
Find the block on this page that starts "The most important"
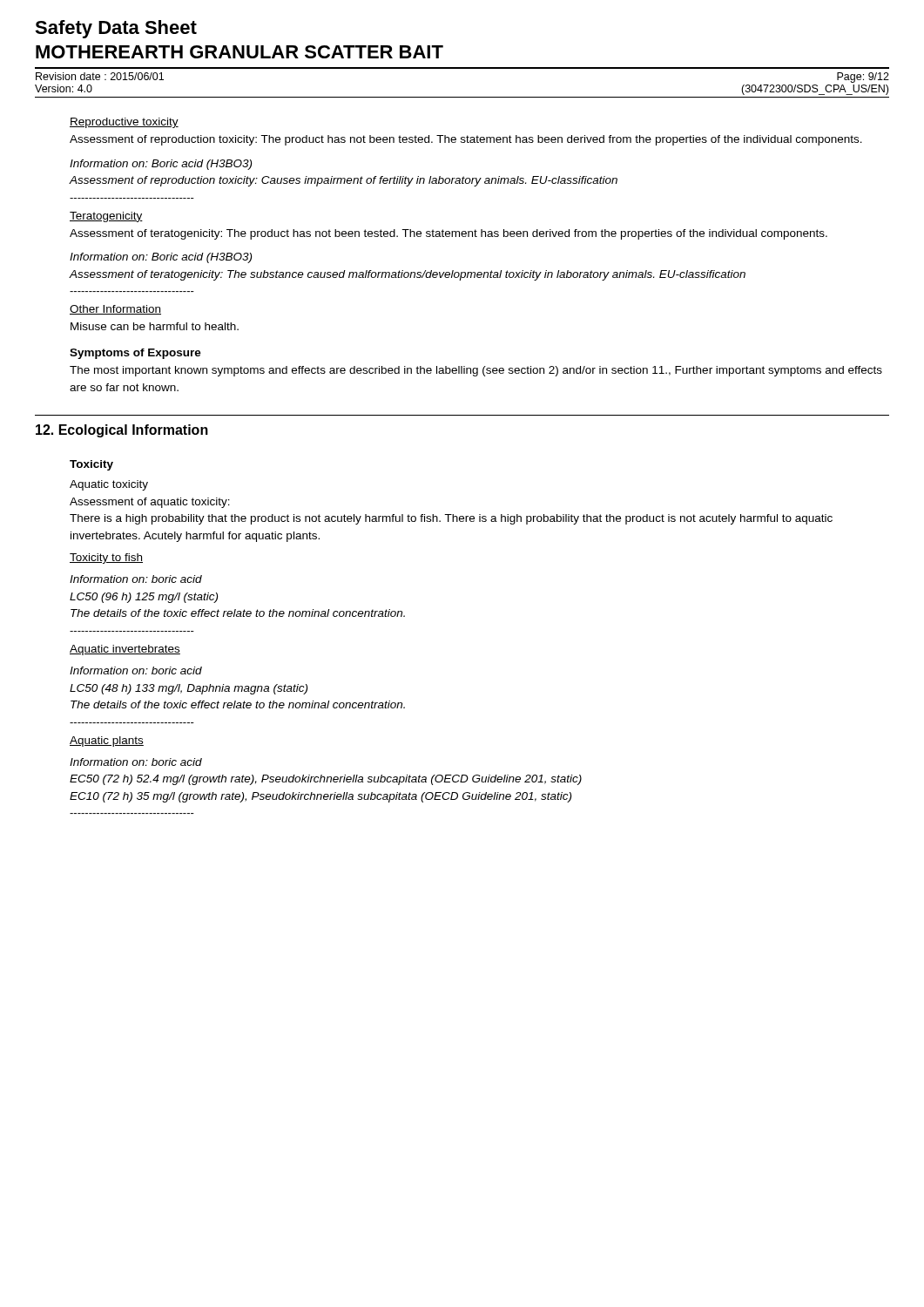(x=479, y=379)
